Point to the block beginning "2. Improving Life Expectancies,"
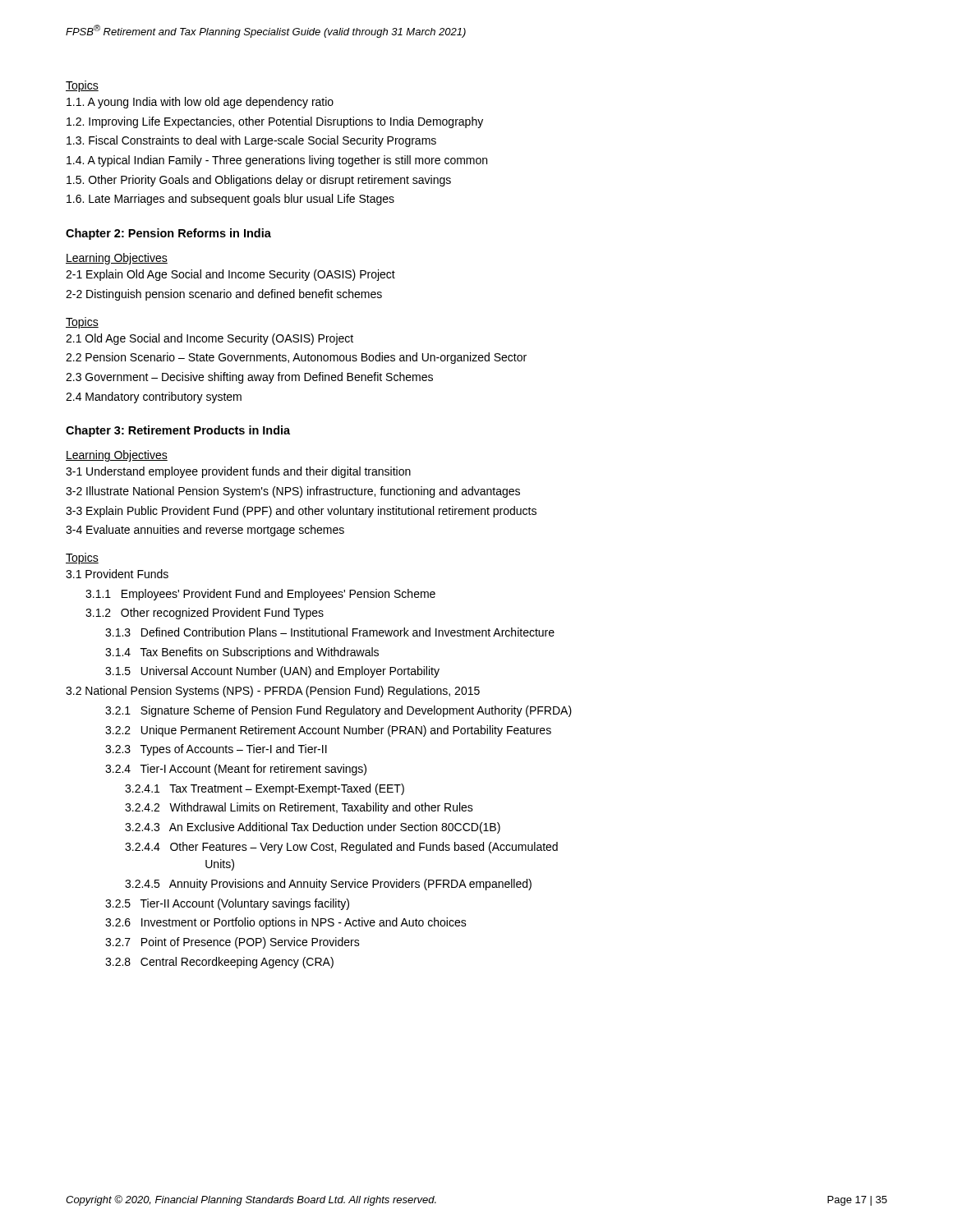The image size is (953, 1232). (274, 121)
